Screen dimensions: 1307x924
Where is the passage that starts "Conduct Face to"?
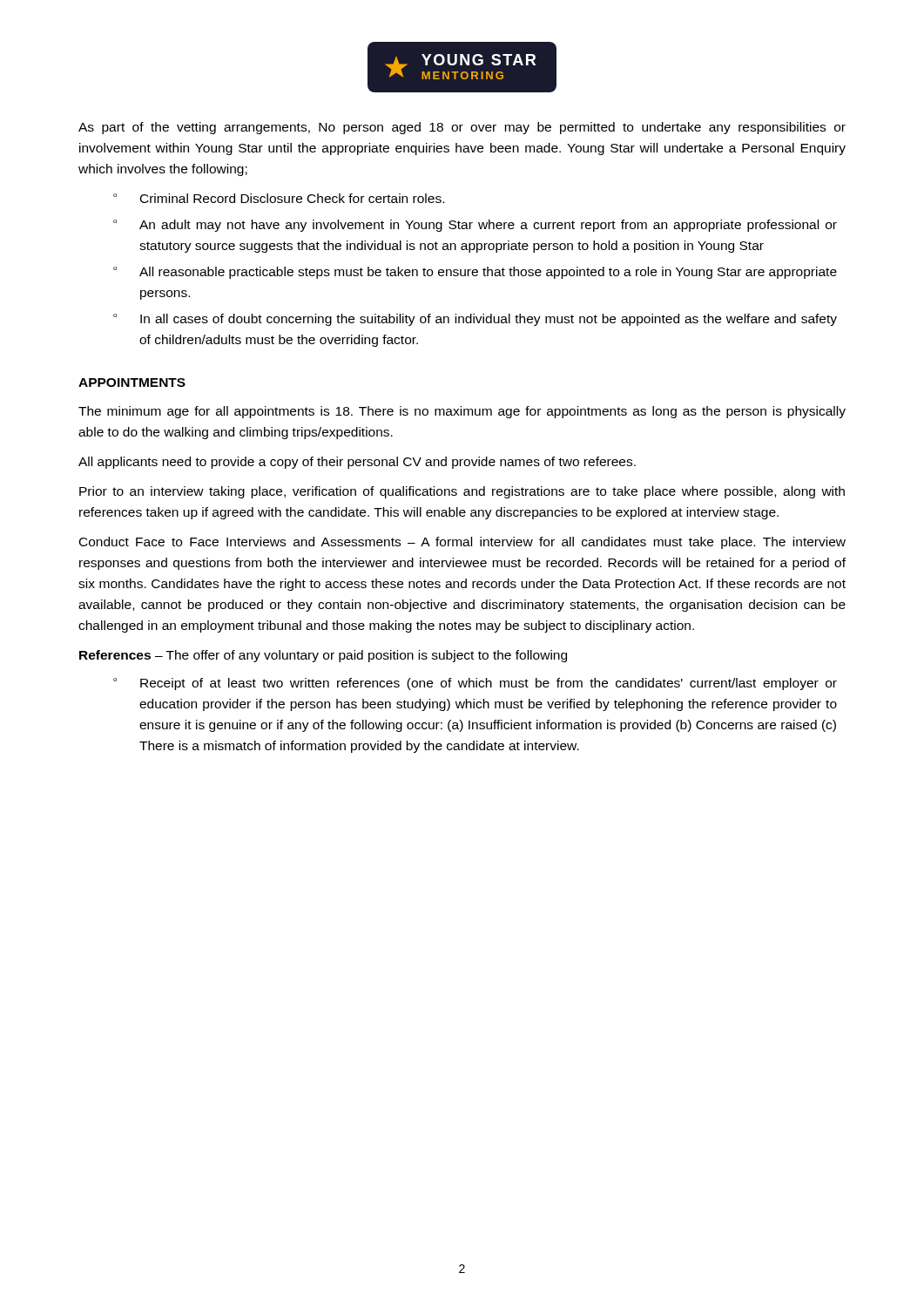[x=462, y=584]
